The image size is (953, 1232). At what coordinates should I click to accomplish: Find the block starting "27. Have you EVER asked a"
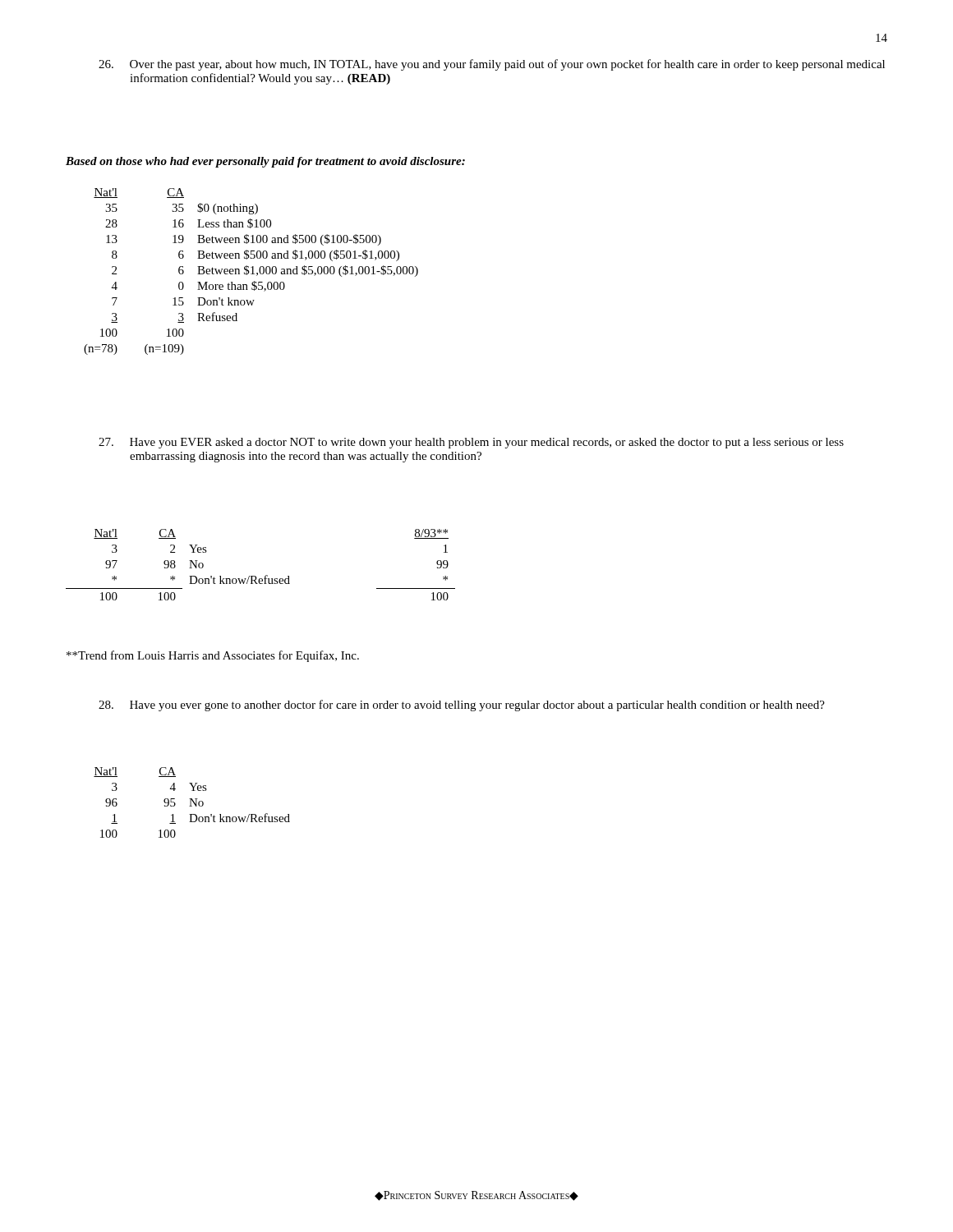click(x=476, y=449)
